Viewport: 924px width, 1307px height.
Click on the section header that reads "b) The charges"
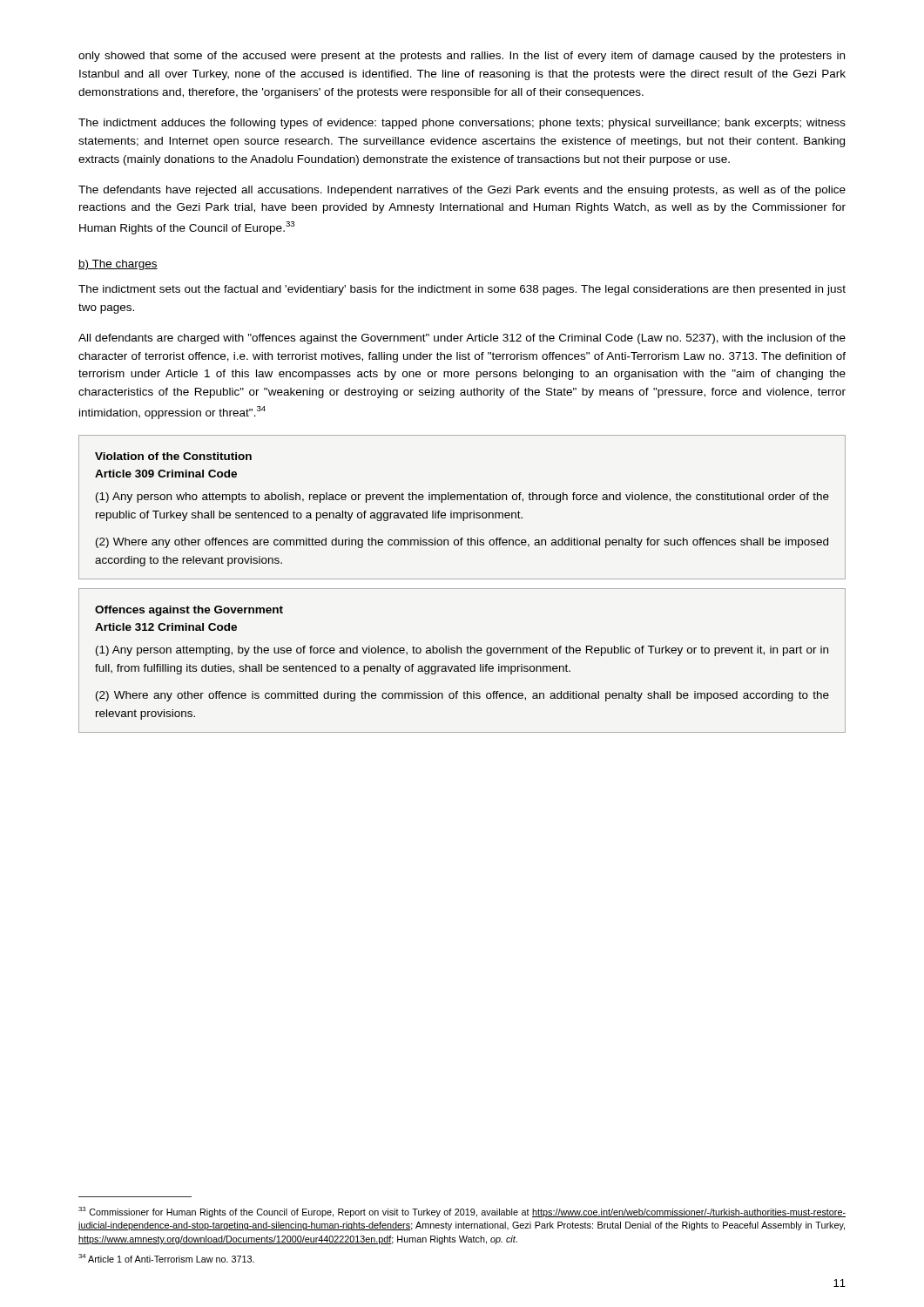coord(118,263)
